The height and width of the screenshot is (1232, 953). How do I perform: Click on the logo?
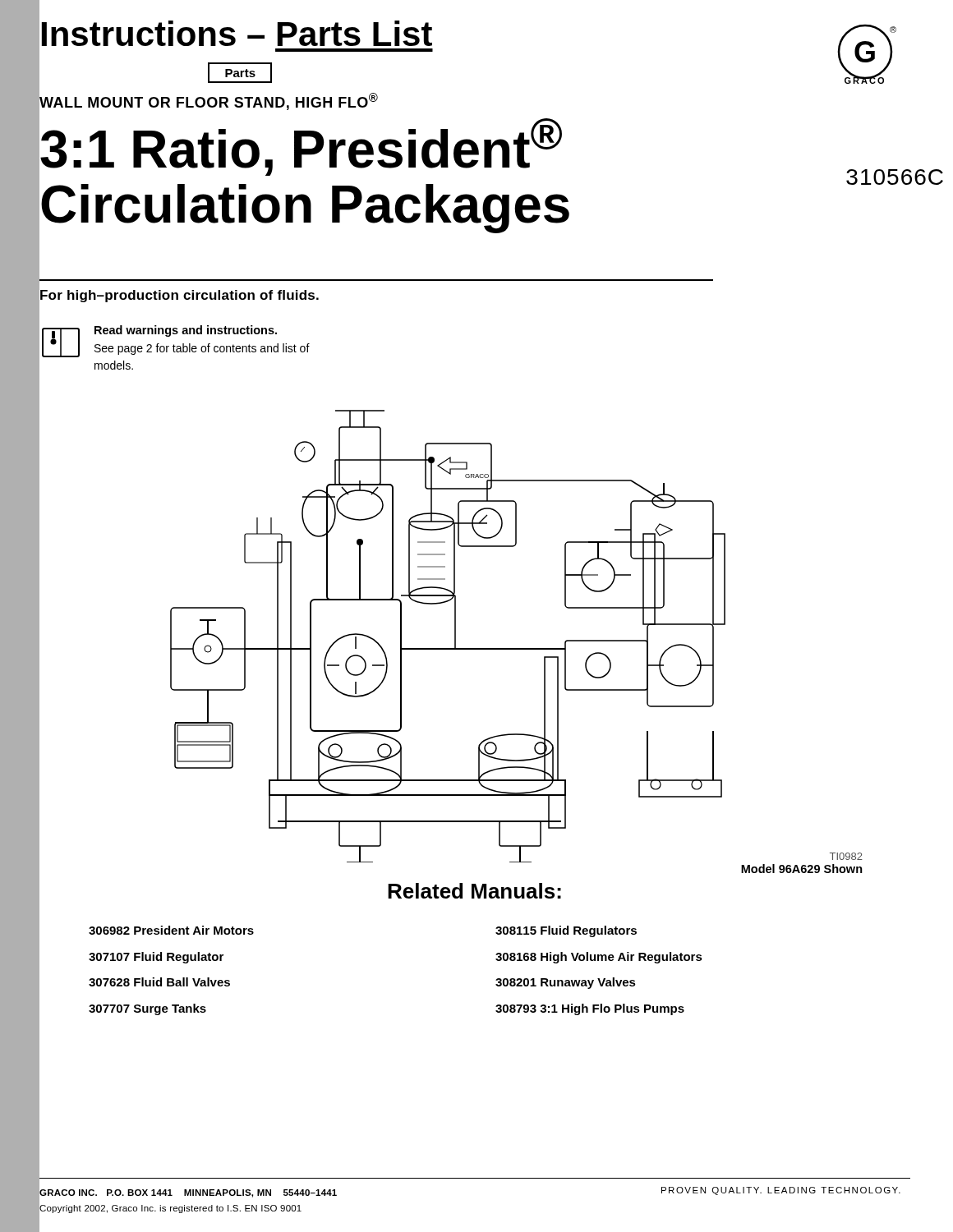(x=865, y=58)
